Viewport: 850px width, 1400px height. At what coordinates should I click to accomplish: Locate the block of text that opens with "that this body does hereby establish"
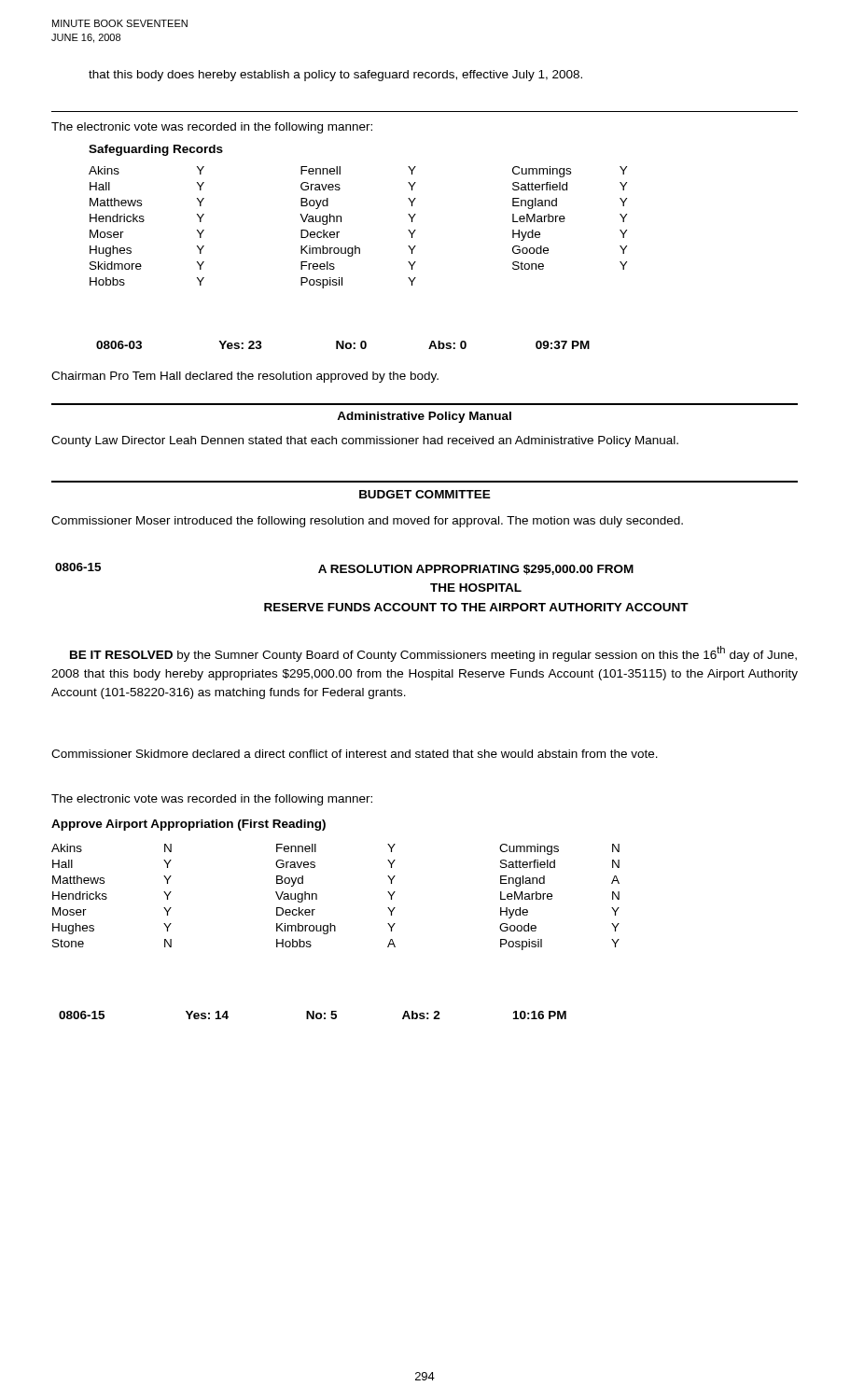pos(336,74)
